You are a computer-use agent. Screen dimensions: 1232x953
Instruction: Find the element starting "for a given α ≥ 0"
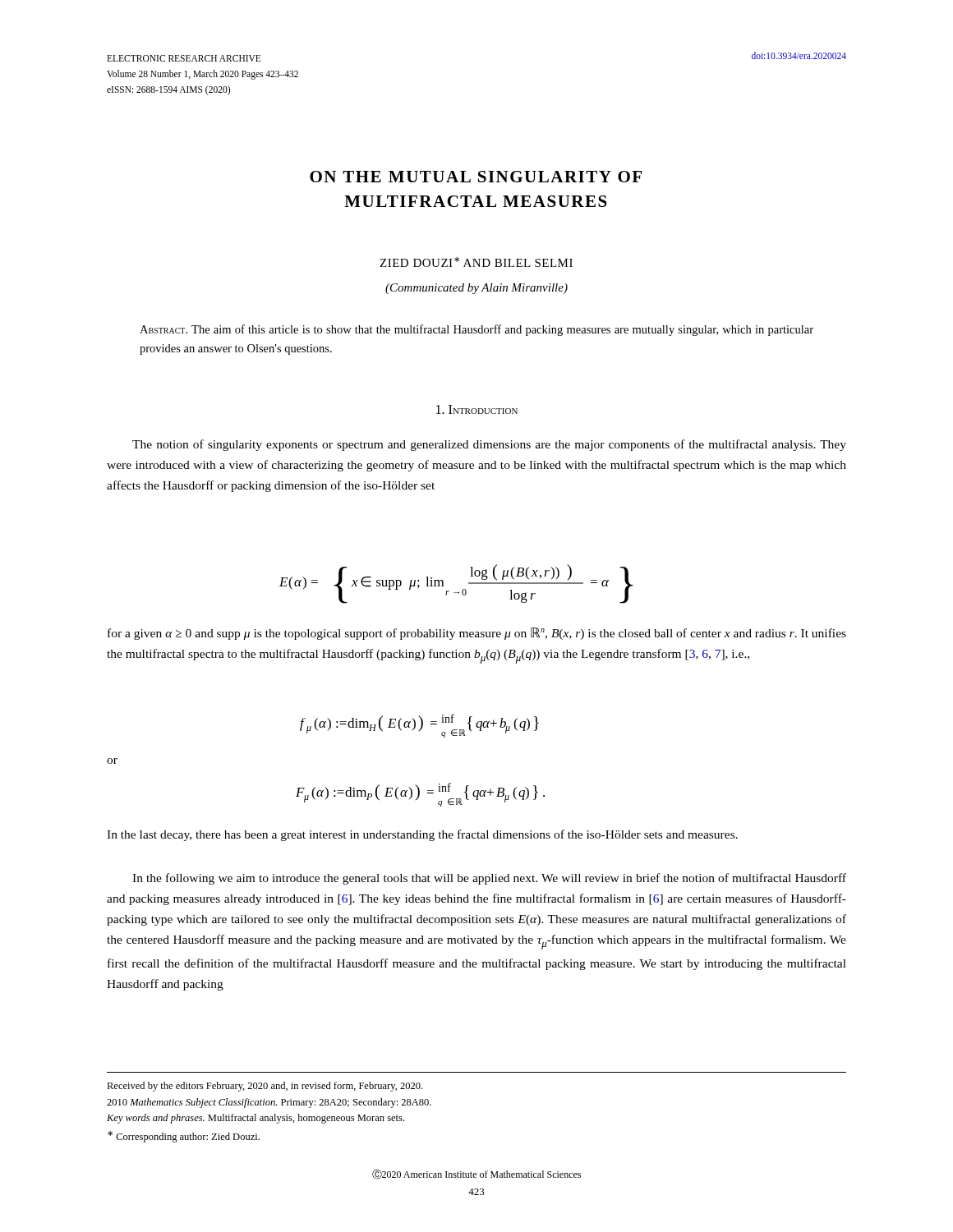click(x=476, y=644)
